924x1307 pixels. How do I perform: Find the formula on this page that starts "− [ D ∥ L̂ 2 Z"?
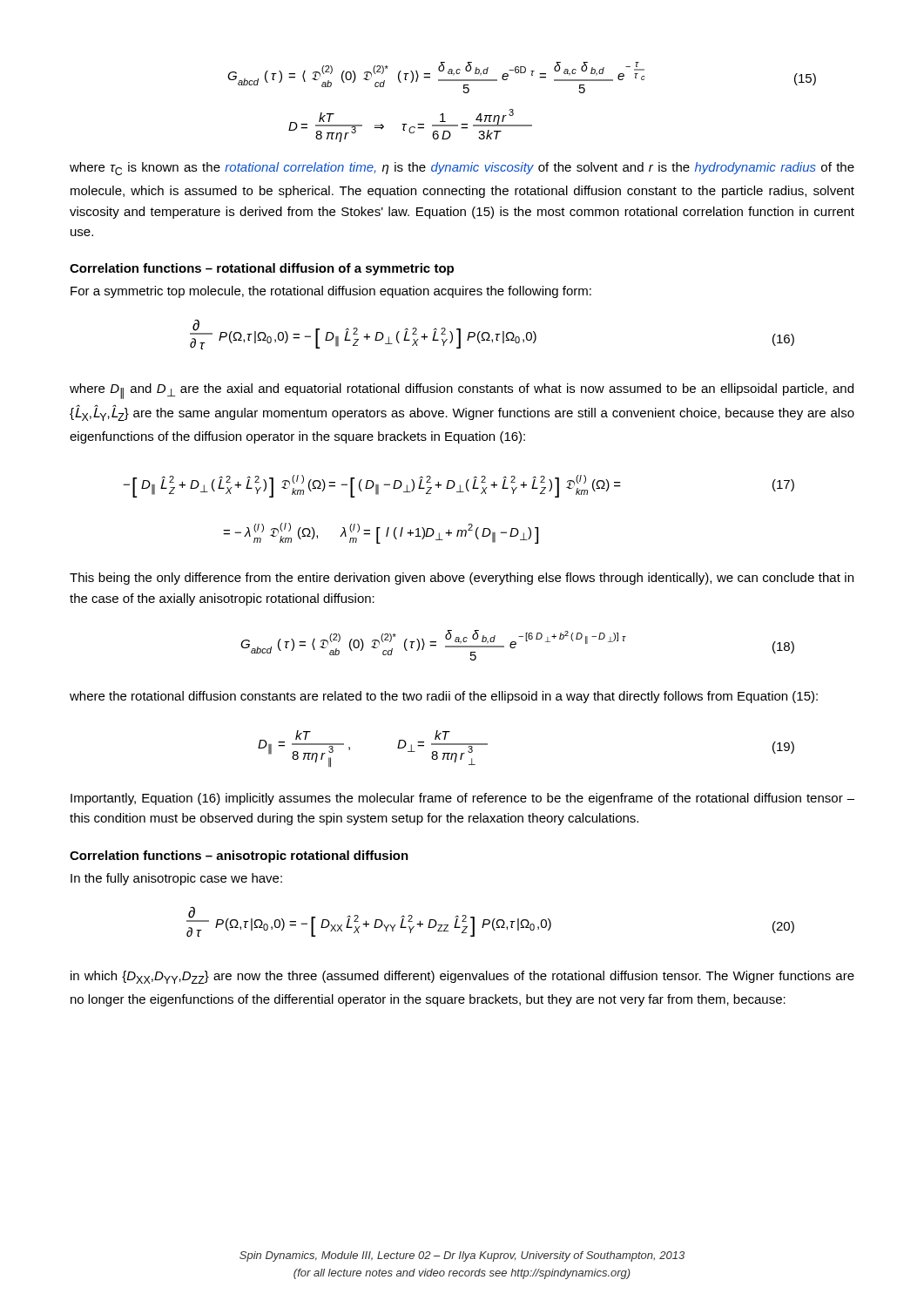(x=459, y=486)
